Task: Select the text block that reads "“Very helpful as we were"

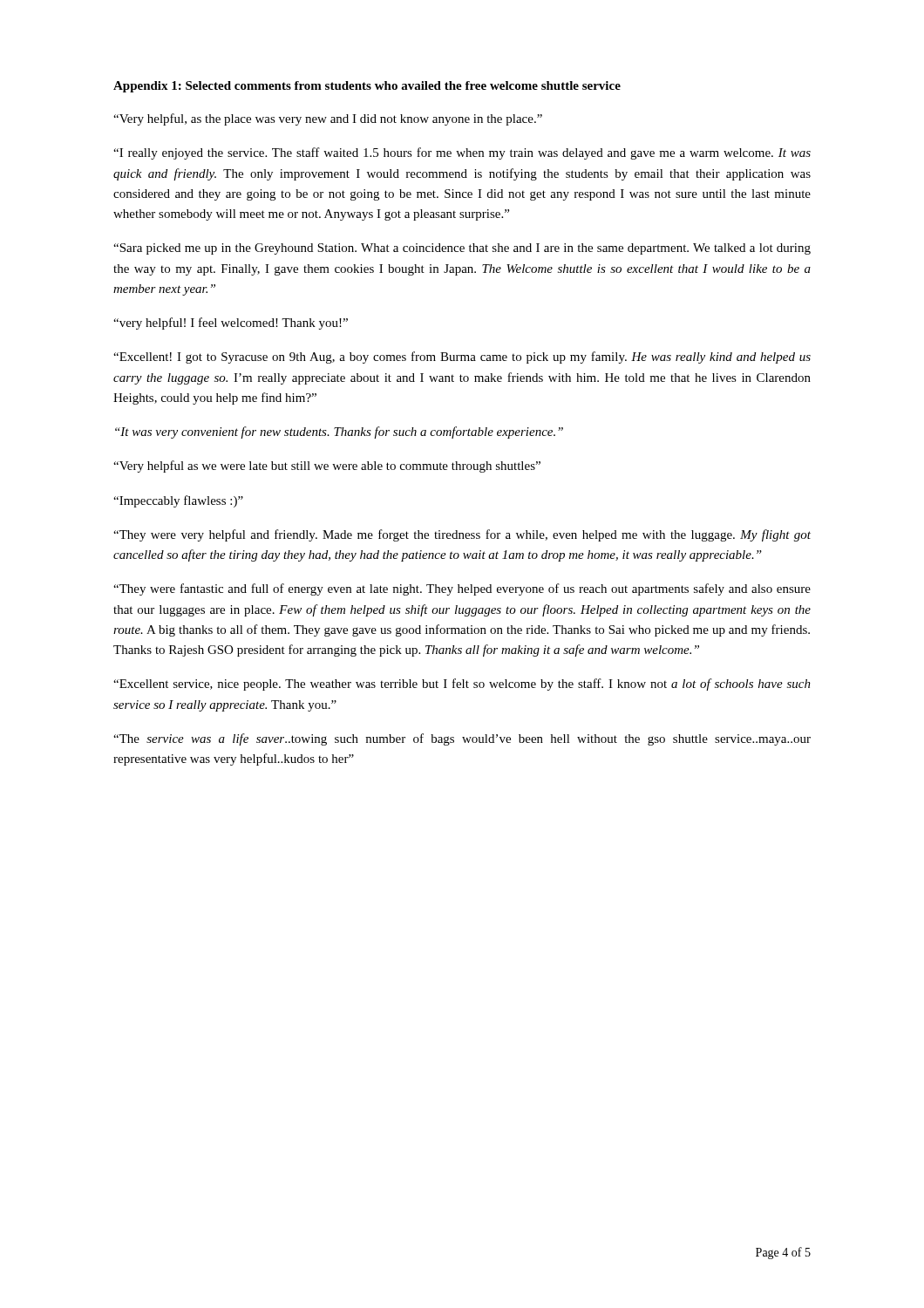Action: (x=327, y=466)
